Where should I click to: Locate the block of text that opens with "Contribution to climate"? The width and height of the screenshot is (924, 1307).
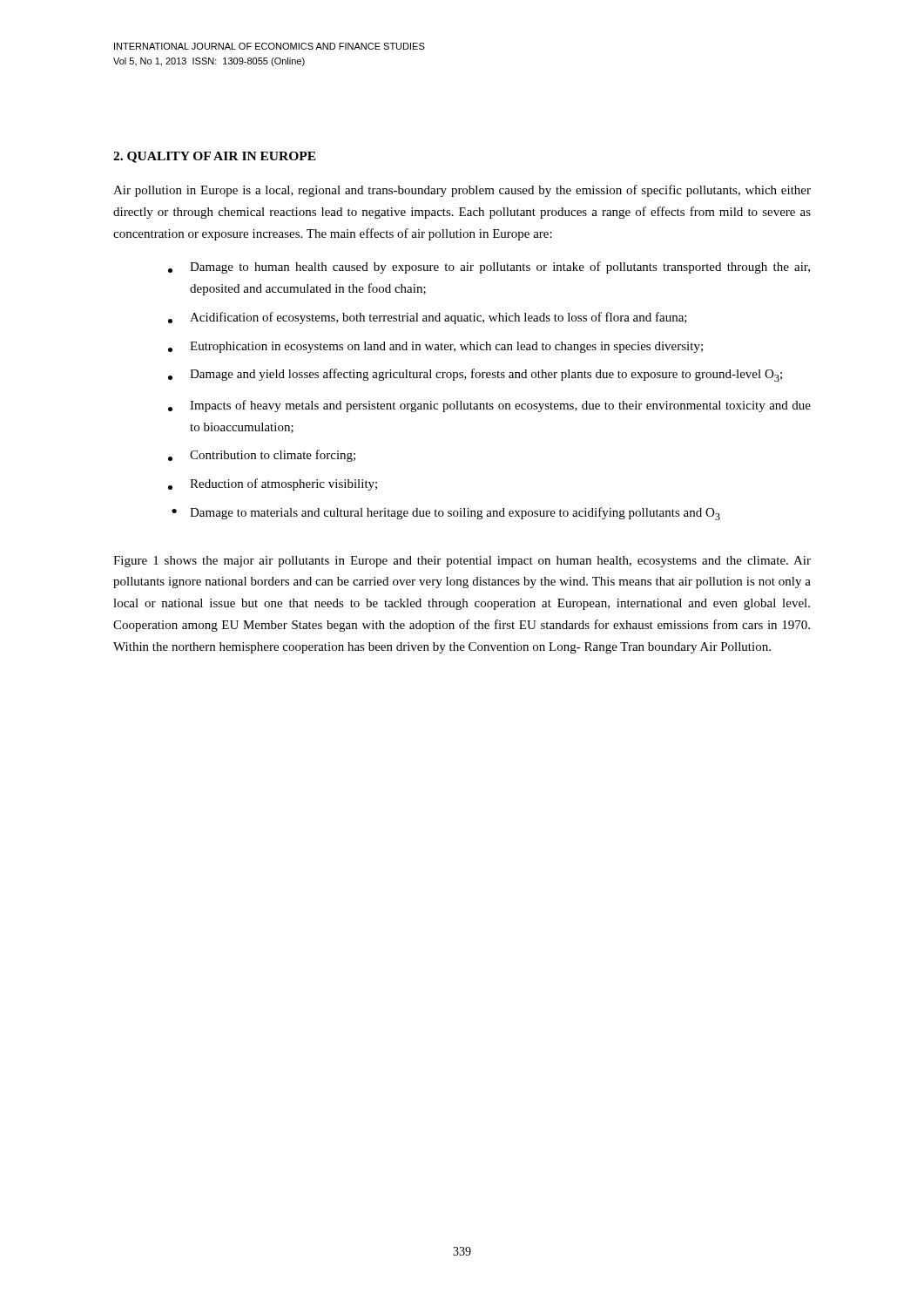pos(261,455)
